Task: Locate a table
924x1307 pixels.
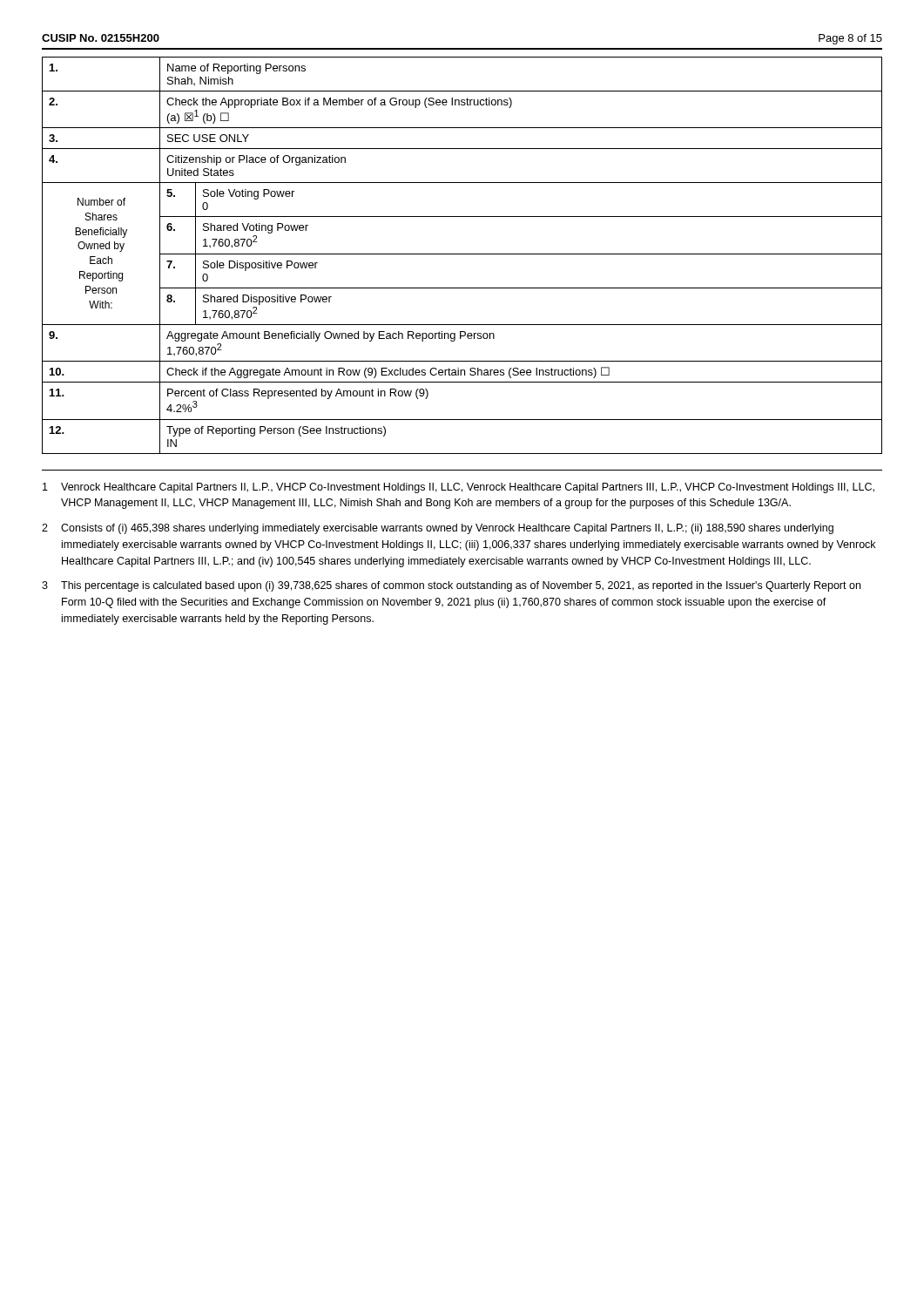Action: (462, 255)
